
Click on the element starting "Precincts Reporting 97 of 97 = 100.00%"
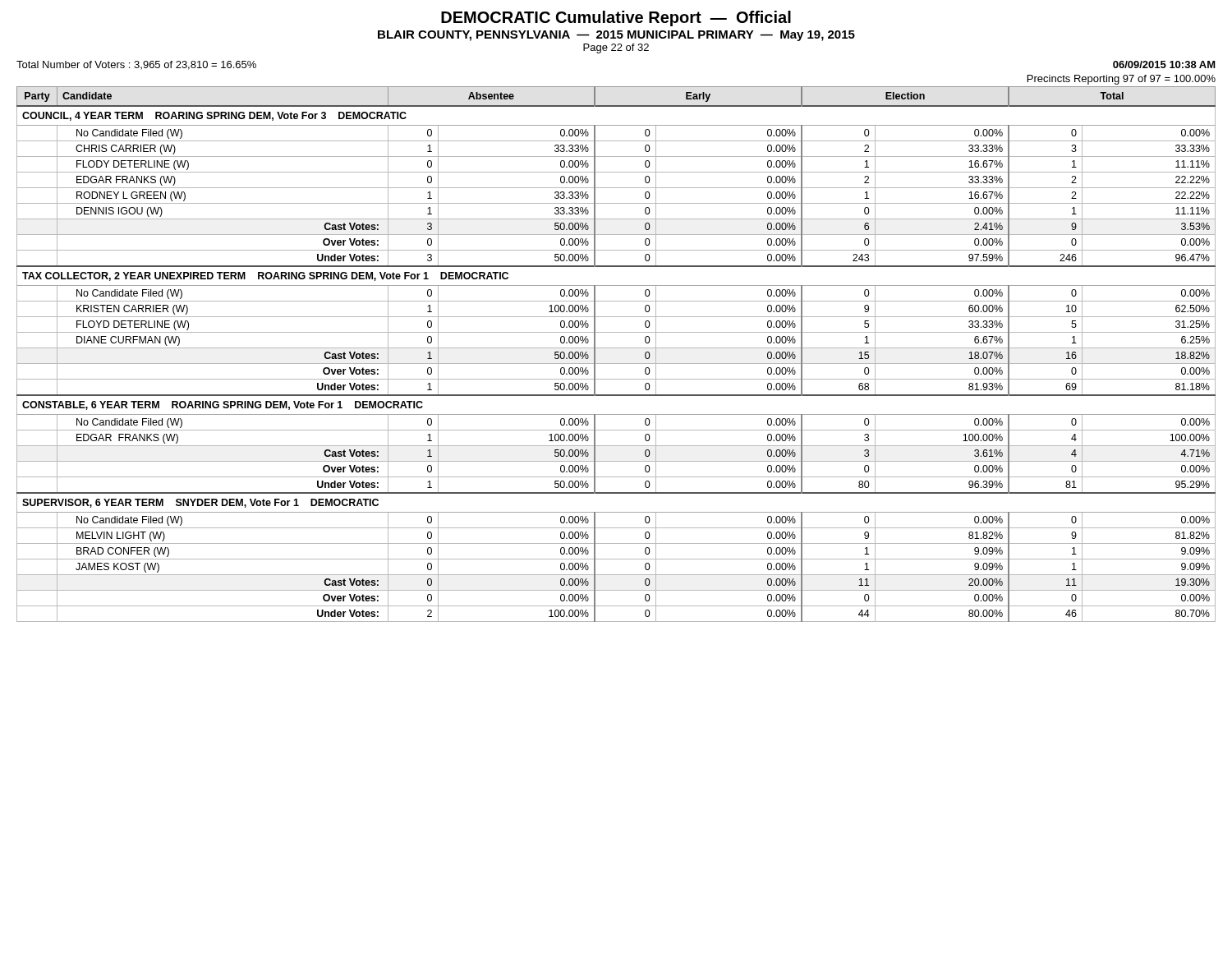1121,78
